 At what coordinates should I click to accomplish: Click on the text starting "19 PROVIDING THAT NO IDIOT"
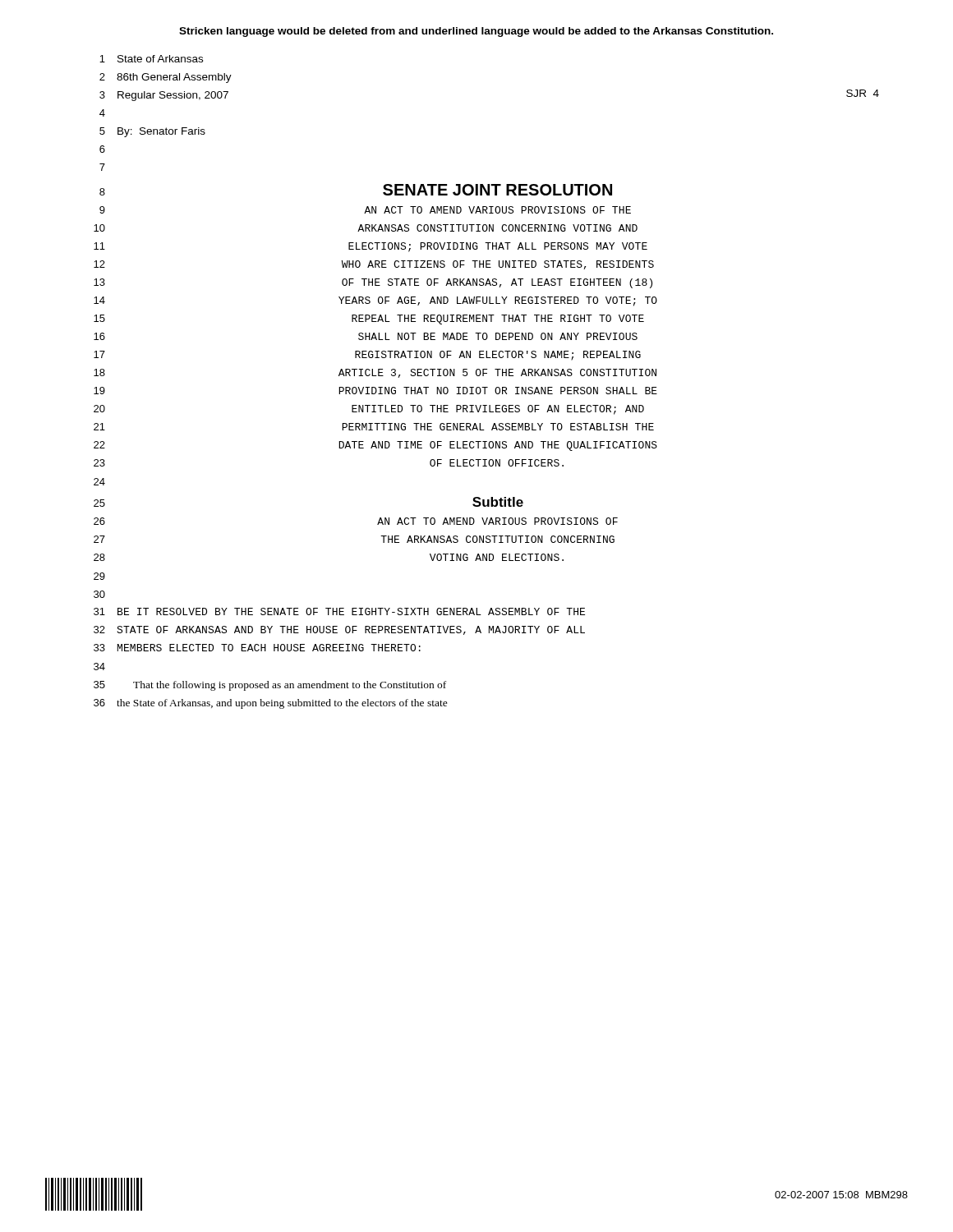pyautogui.click(x=476, y=392)
